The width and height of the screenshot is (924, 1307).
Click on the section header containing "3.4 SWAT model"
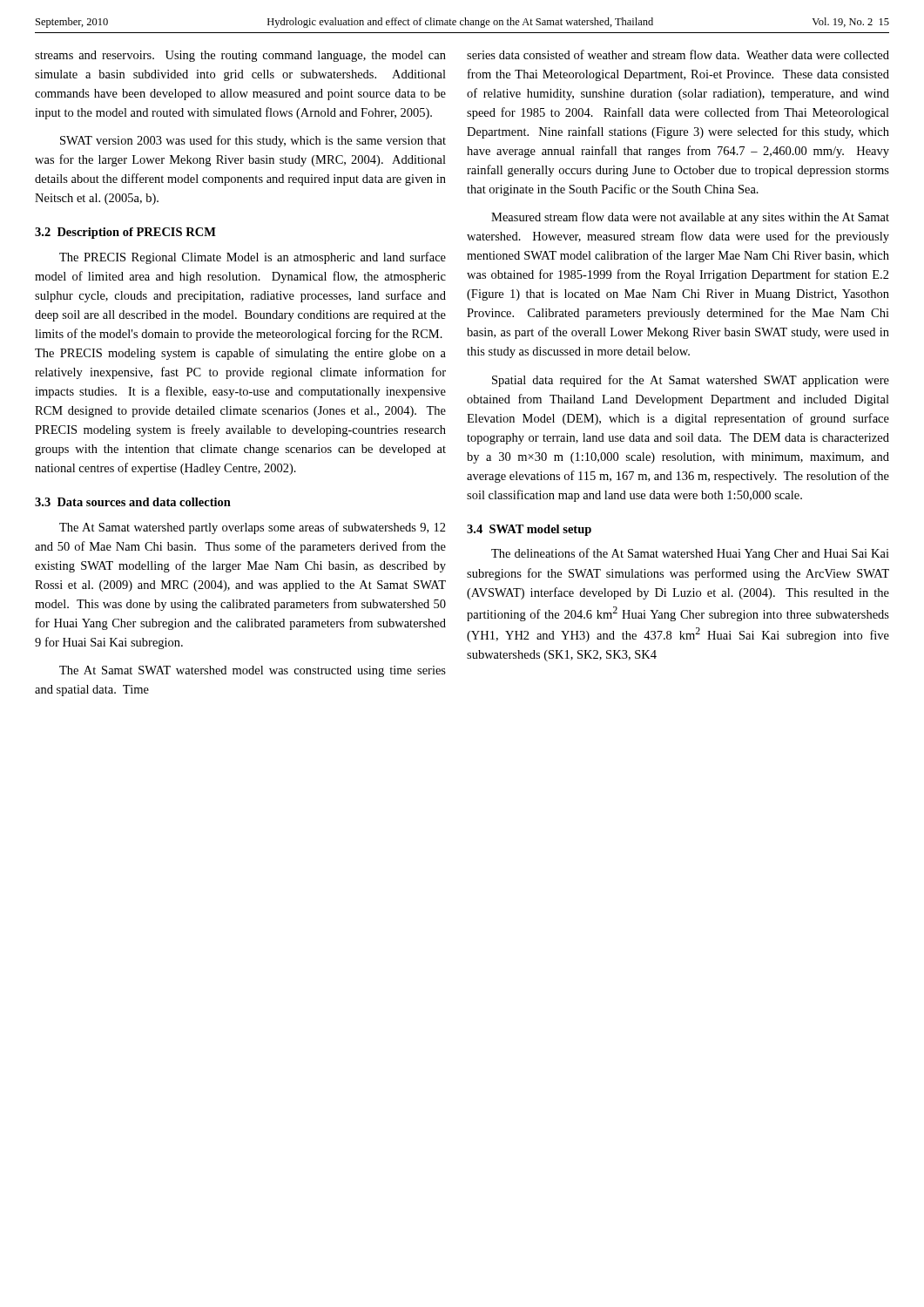point(529,529)
